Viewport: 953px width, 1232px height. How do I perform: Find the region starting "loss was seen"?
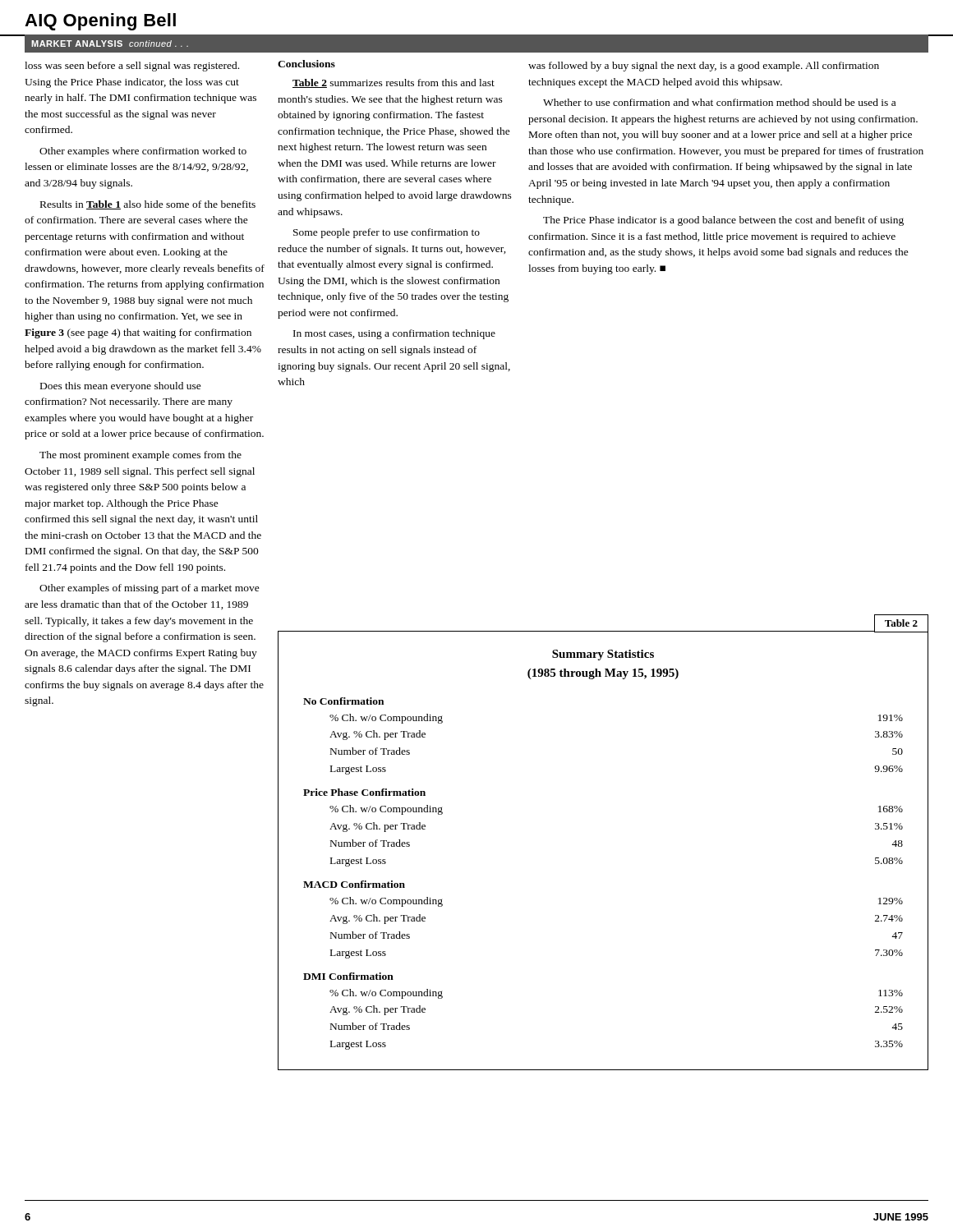pyautogui.click(x=145, y=383)
